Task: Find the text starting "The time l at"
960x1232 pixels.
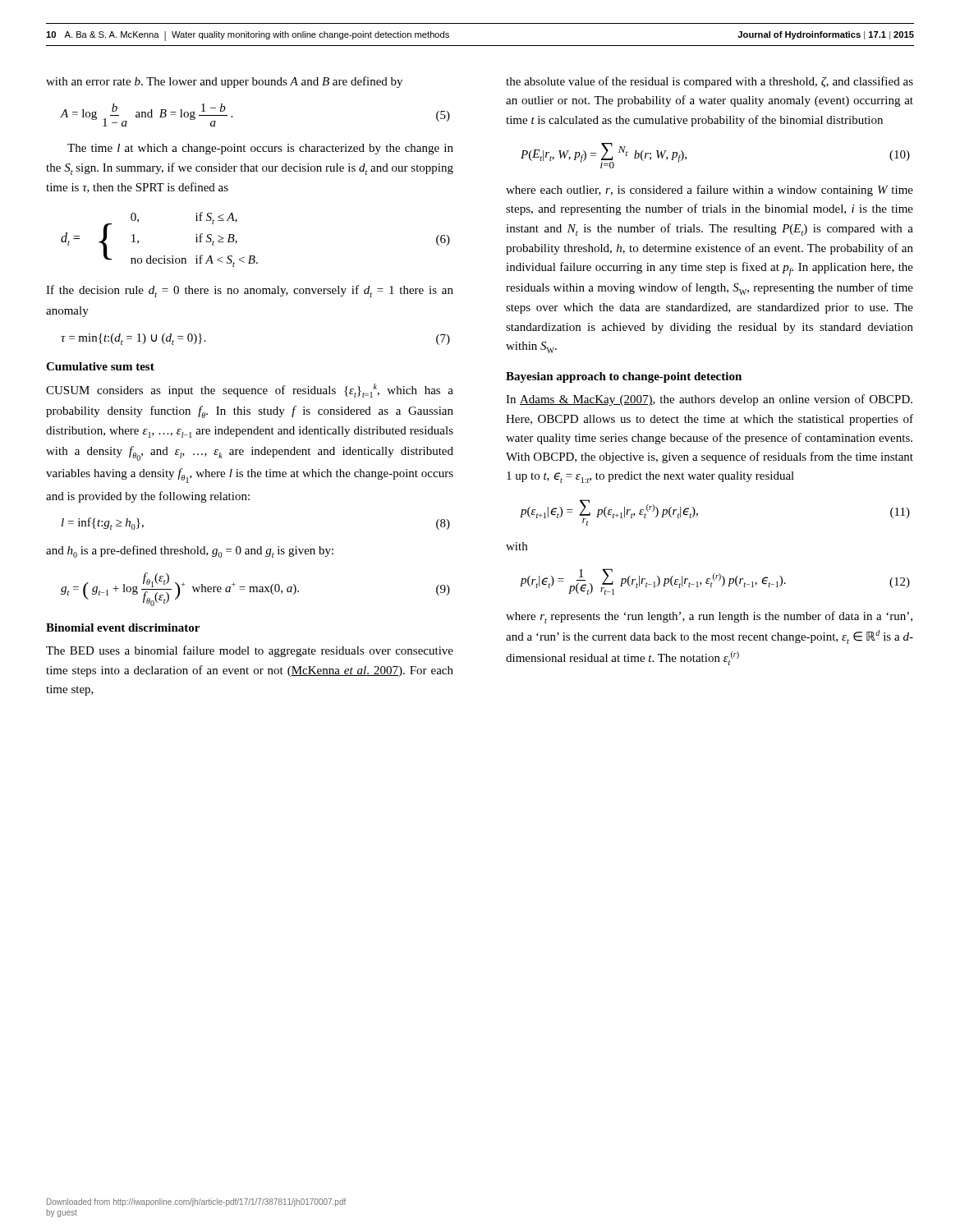Action: coord(250,168)
